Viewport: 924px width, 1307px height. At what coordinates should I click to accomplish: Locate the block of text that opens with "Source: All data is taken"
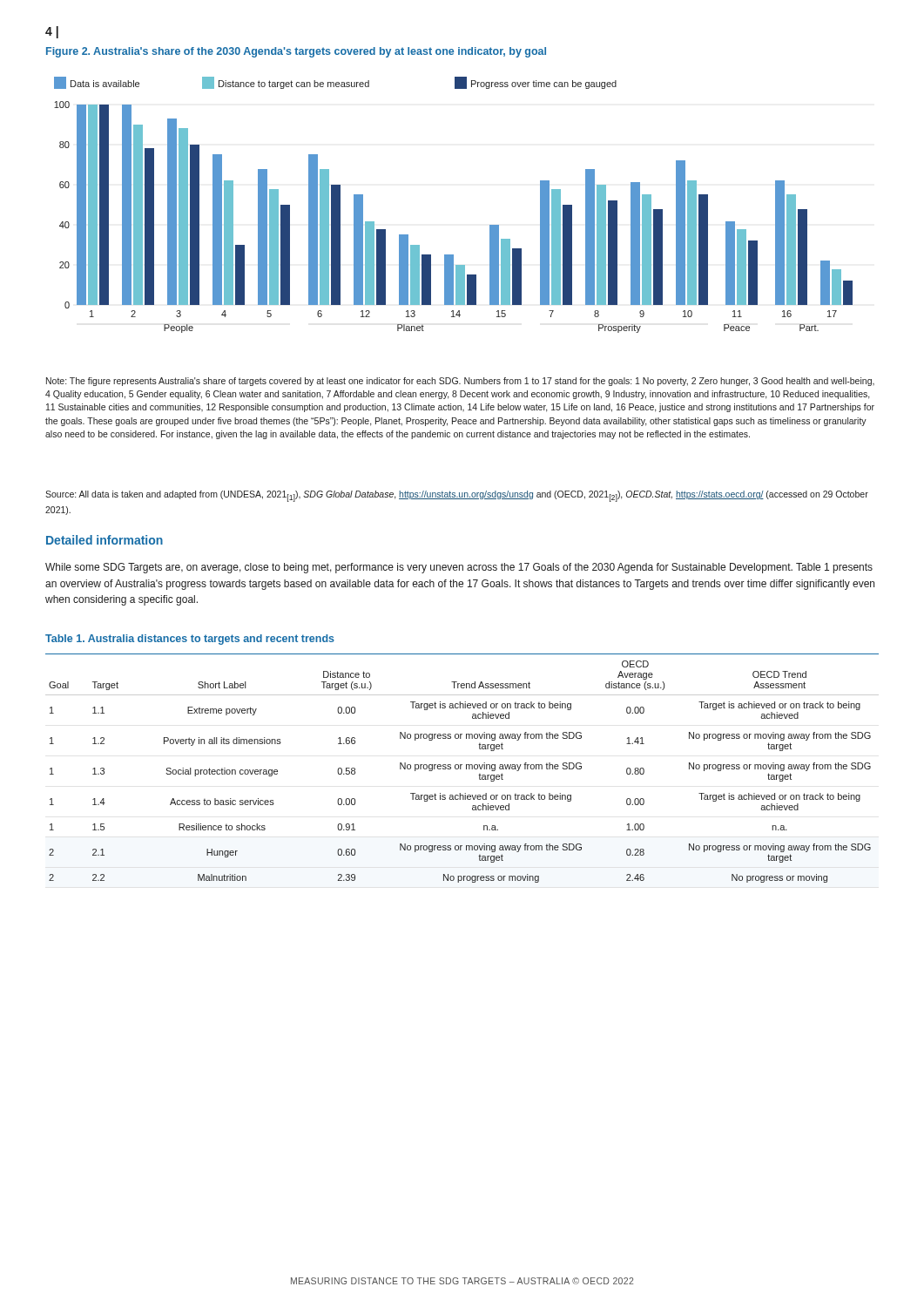pos(457,502)
